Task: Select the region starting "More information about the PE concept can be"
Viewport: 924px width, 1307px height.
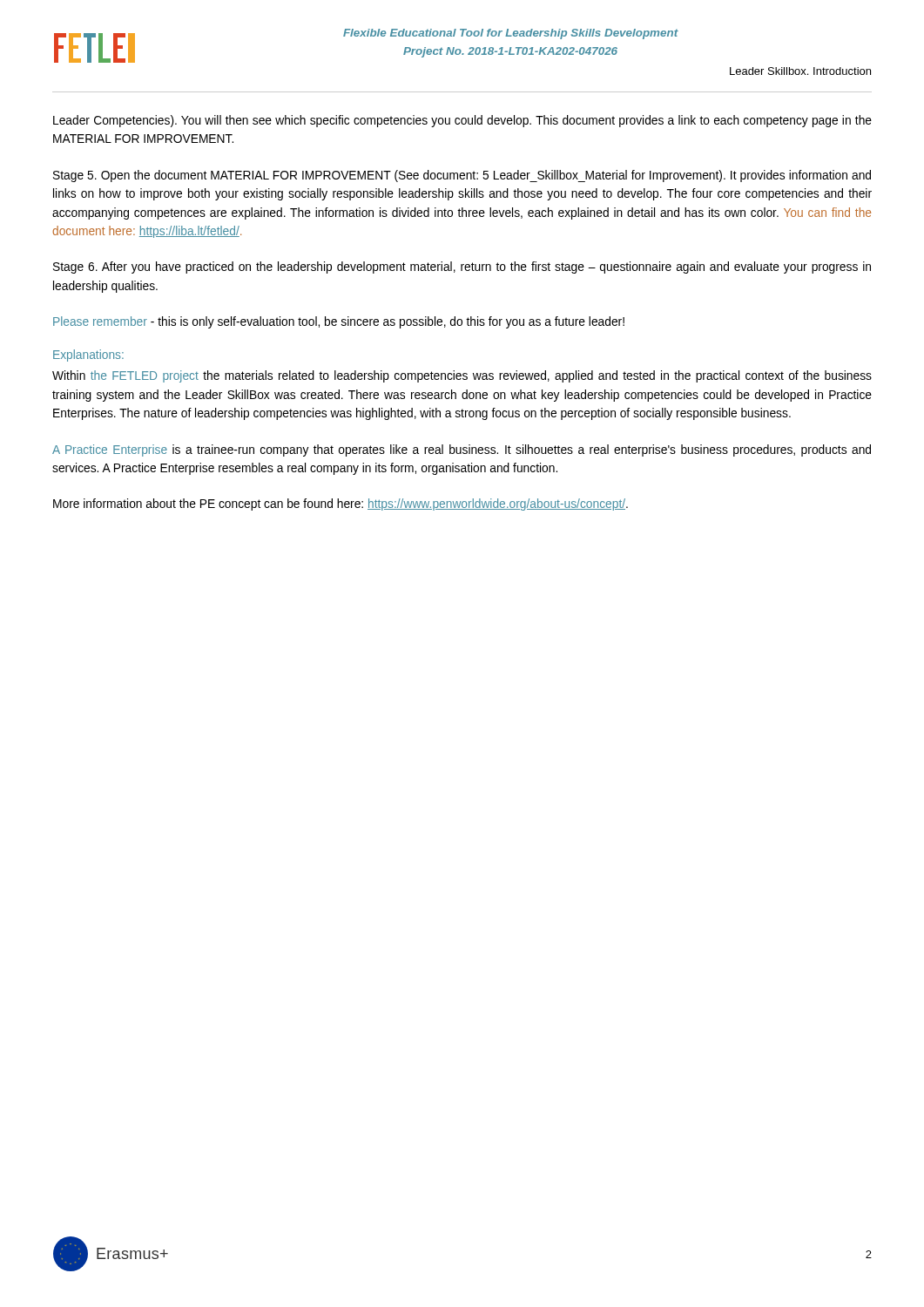Action: click(x=340, y=504)
